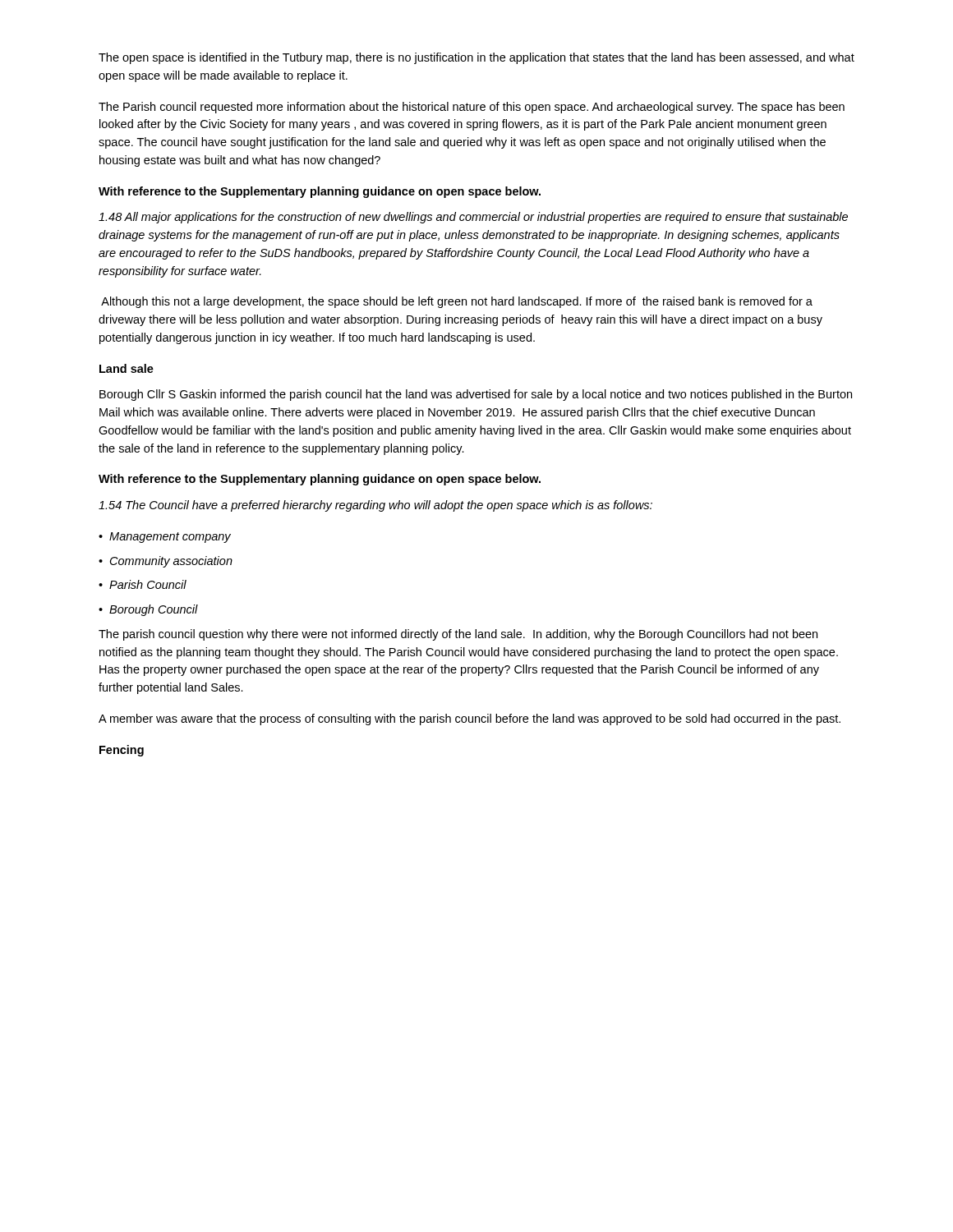
Task: Click the passage that begins "48 All major applications for the construction"
Action: 473,244
